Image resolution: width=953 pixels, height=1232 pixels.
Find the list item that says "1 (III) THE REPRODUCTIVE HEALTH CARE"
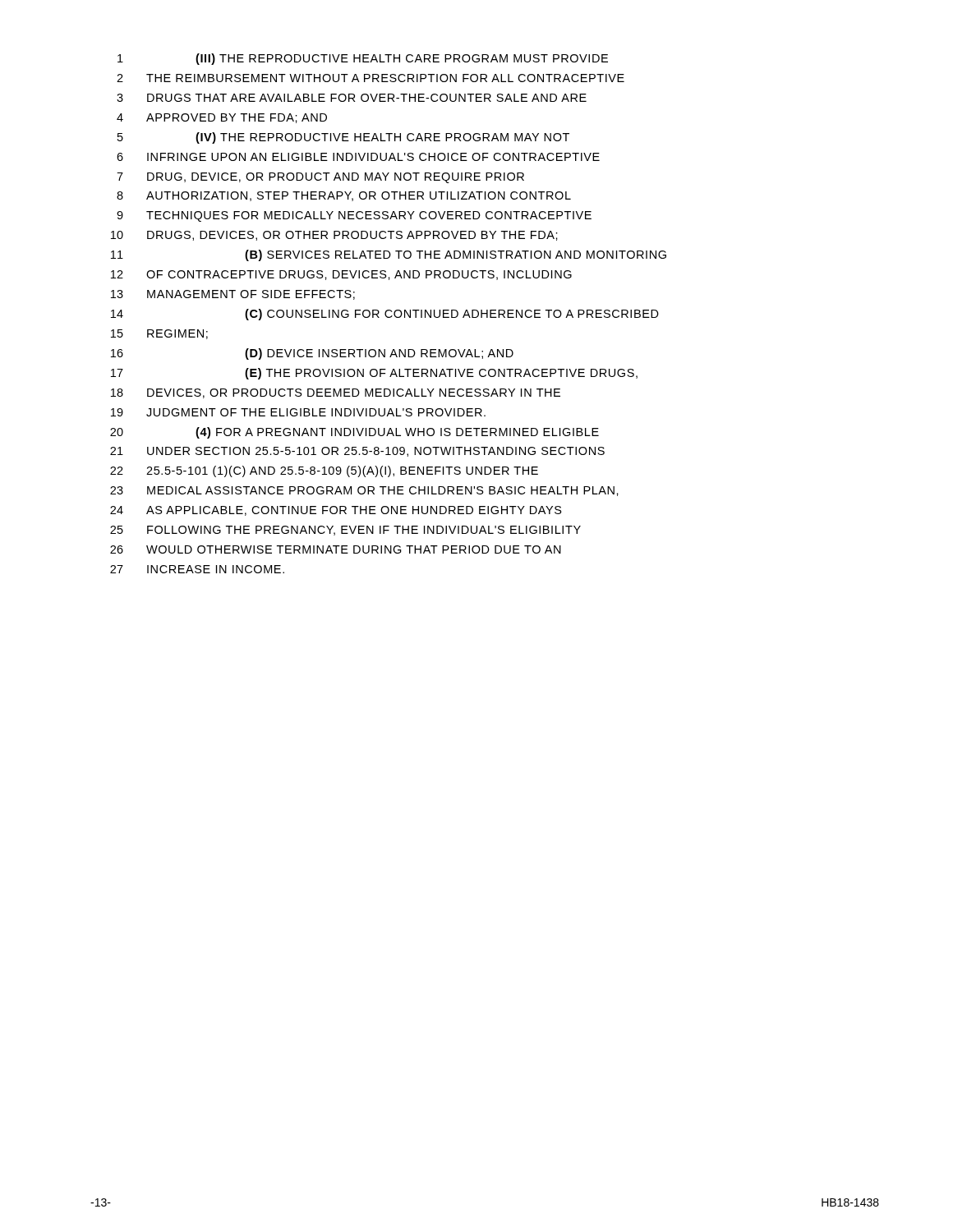[x=485, y=59]
